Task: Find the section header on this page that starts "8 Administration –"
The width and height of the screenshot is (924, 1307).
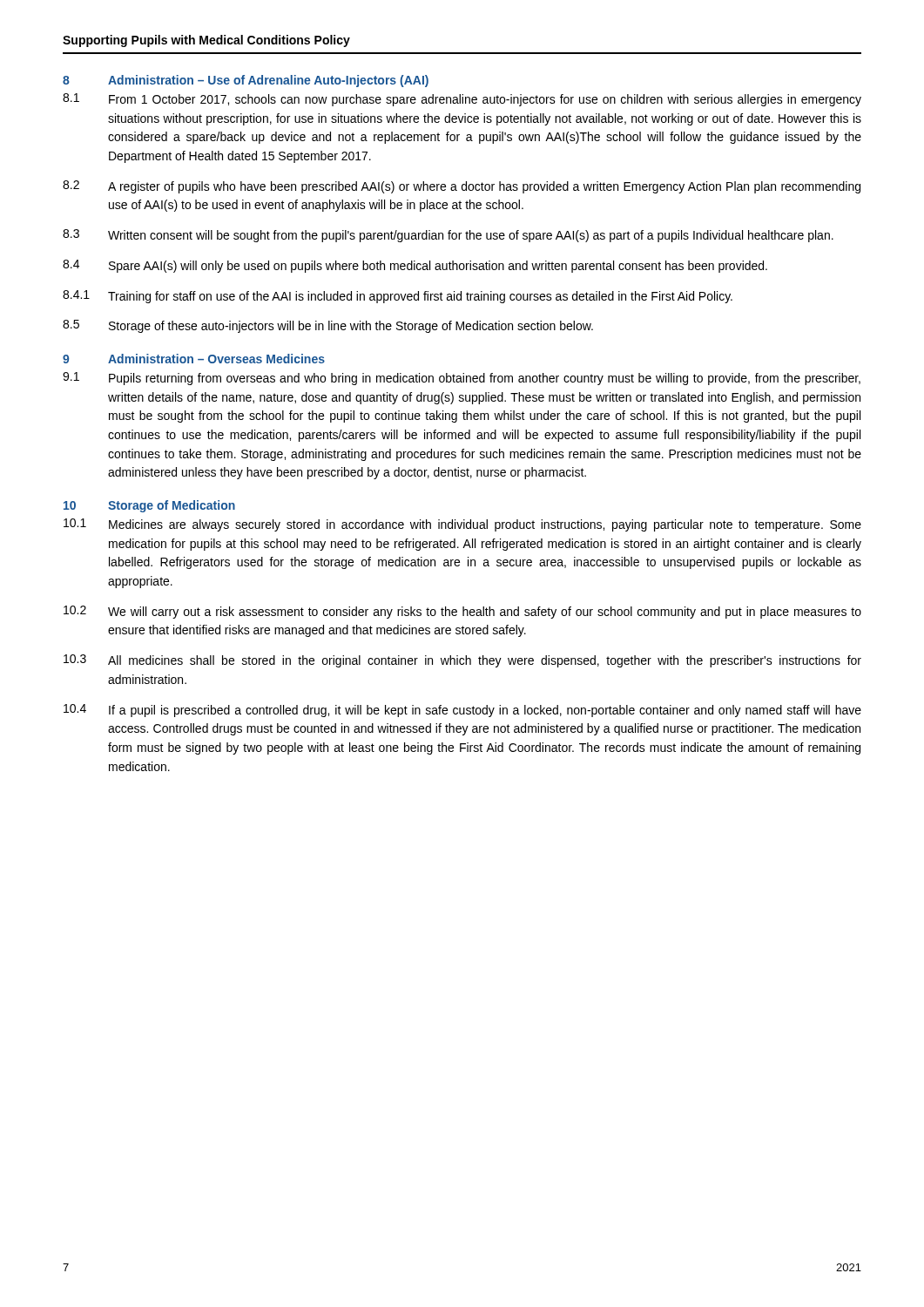Action: (x=246, y=80)
